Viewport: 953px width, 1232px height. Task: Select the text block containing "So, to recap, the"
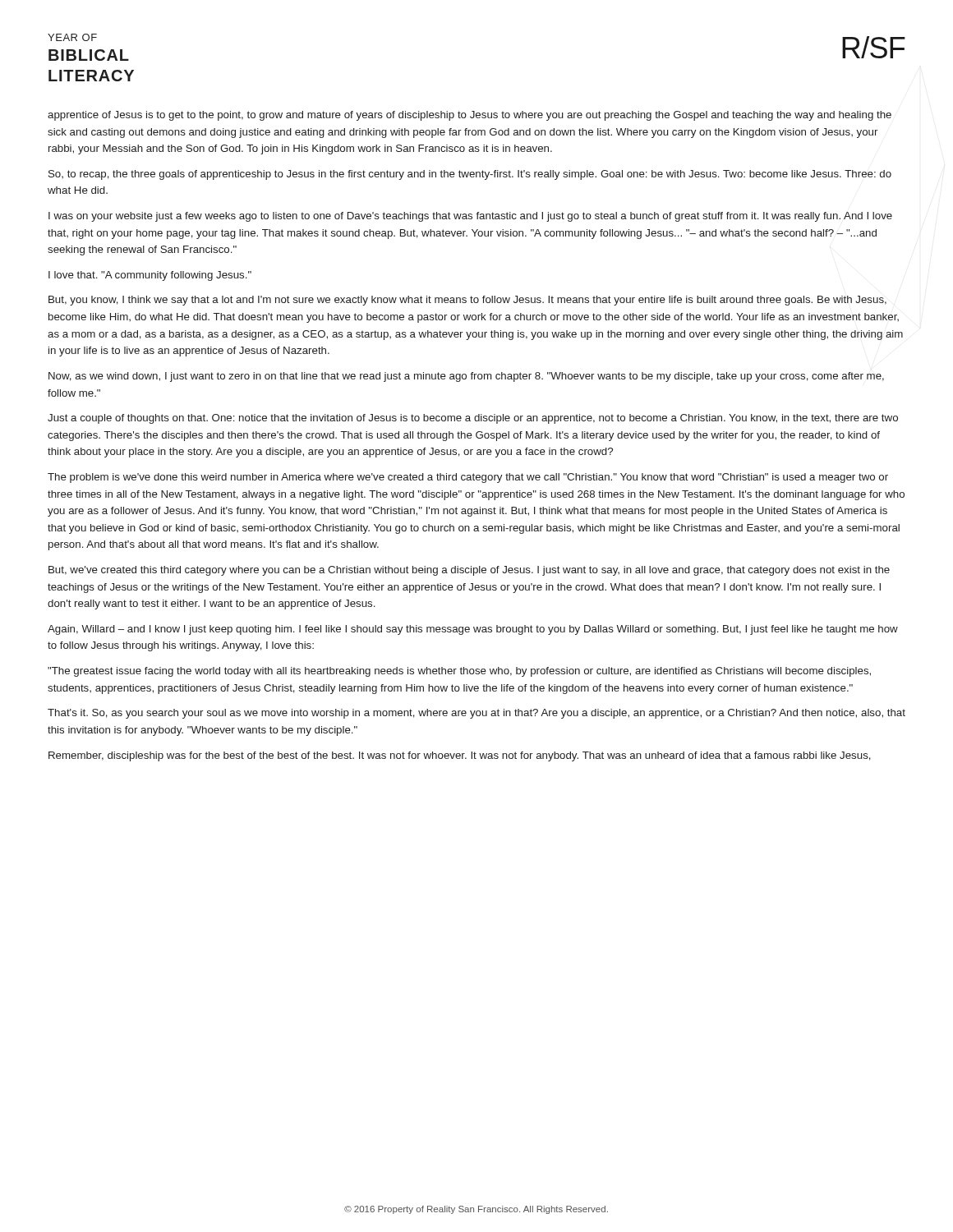[476, 183]
